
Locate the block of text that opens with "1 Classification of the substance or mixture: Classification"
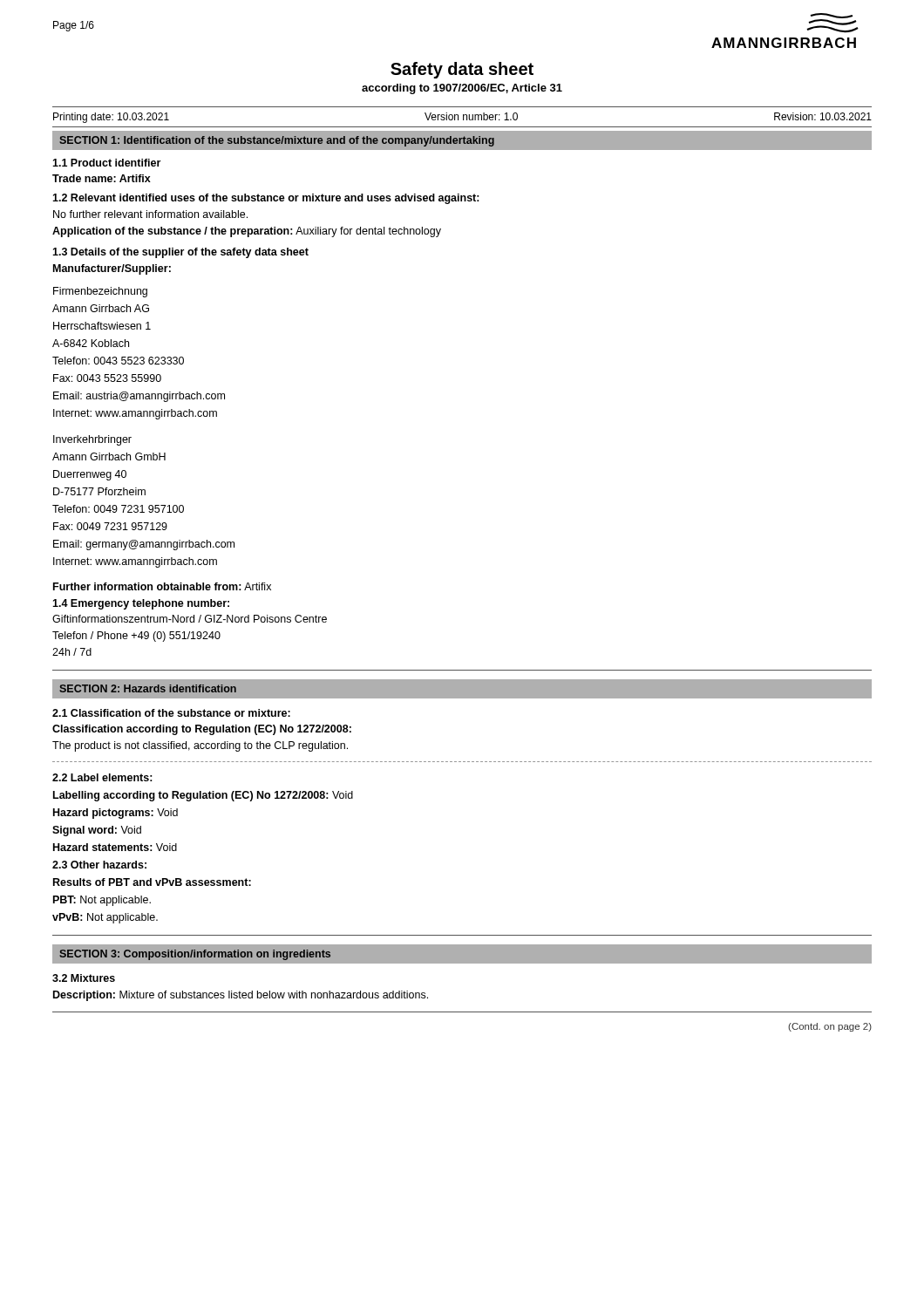tap(202, 729)
